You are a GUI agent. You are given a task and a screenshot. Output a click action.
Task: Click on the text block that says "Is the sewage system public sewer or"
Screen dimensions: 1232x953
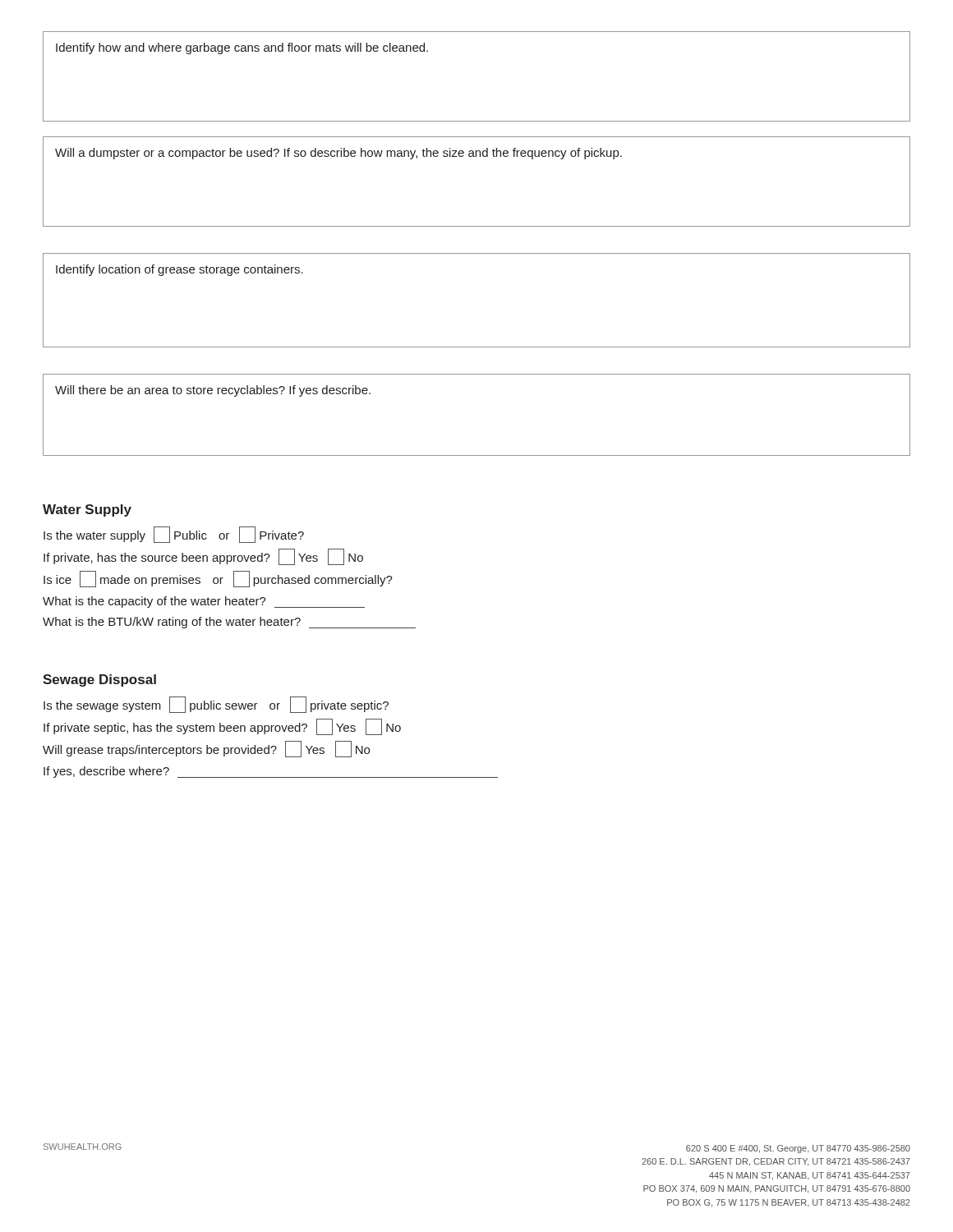tap(216, 705)
